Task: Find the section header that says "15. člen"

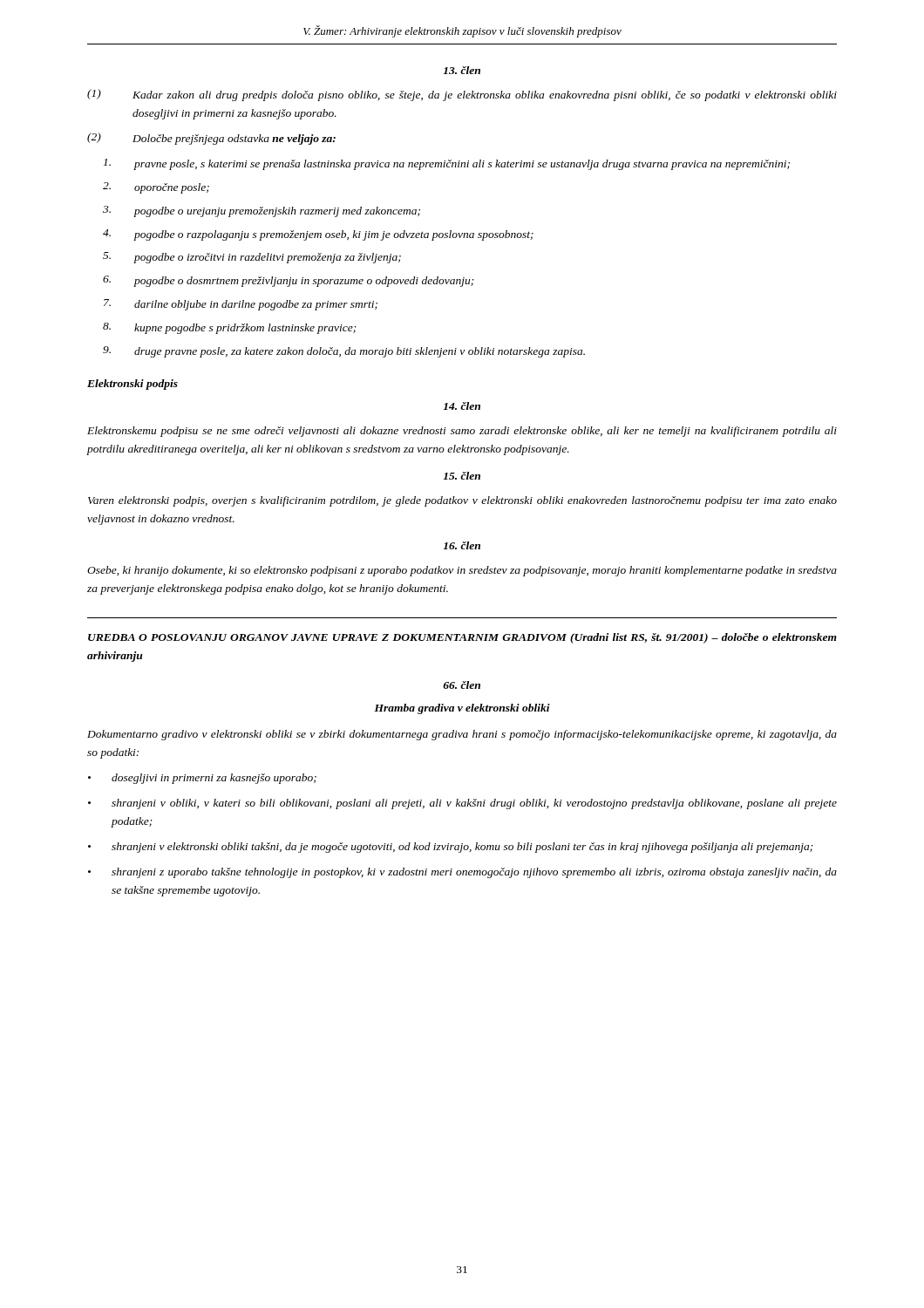Action: (462, 476)
